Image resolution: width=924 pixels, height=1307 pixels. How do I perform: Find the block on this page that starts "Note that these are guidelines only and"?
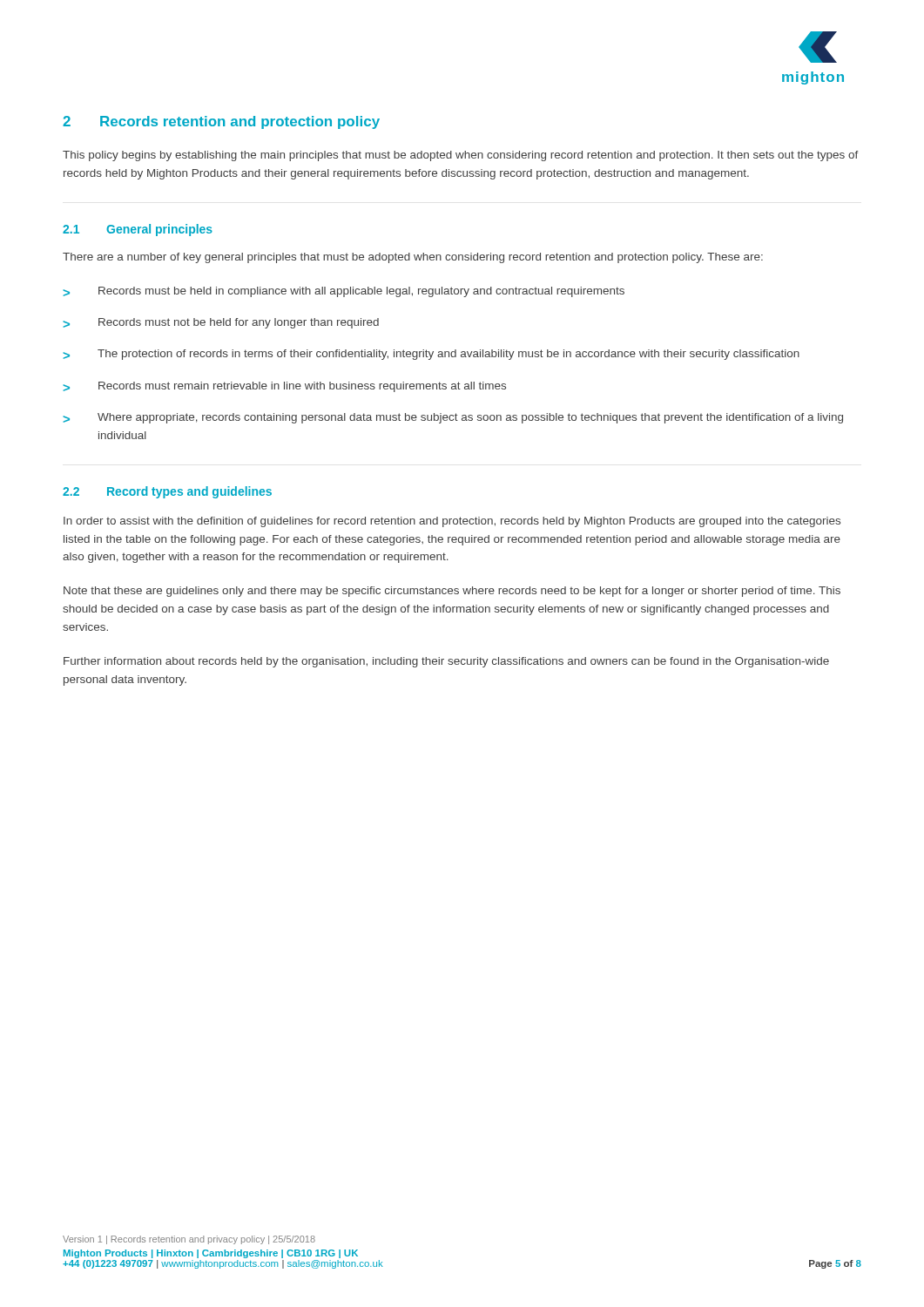point(452,609)
